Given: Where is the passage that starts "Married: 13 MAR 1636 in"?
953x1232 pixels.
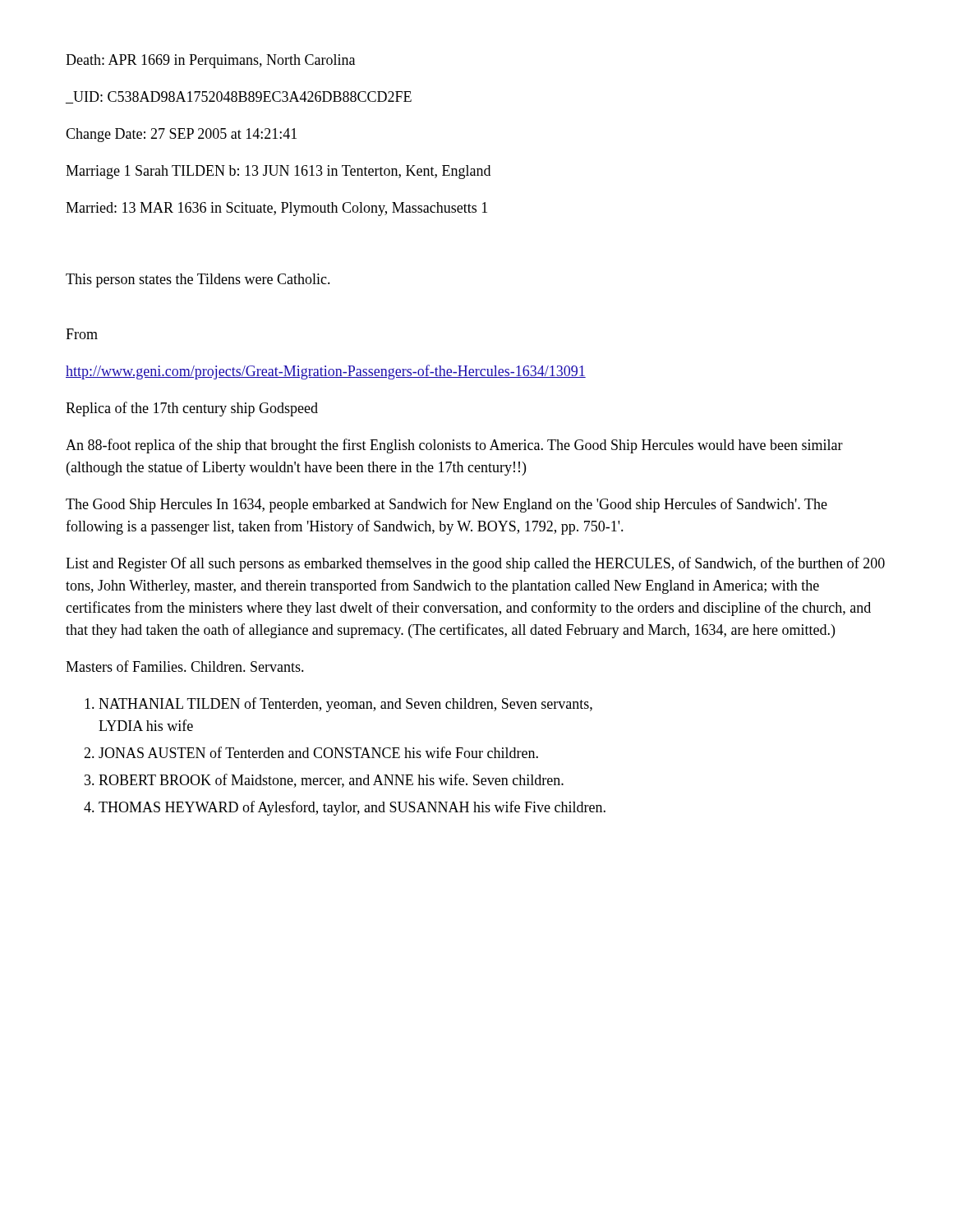Looking at the screenshot, I should [277, 208].
